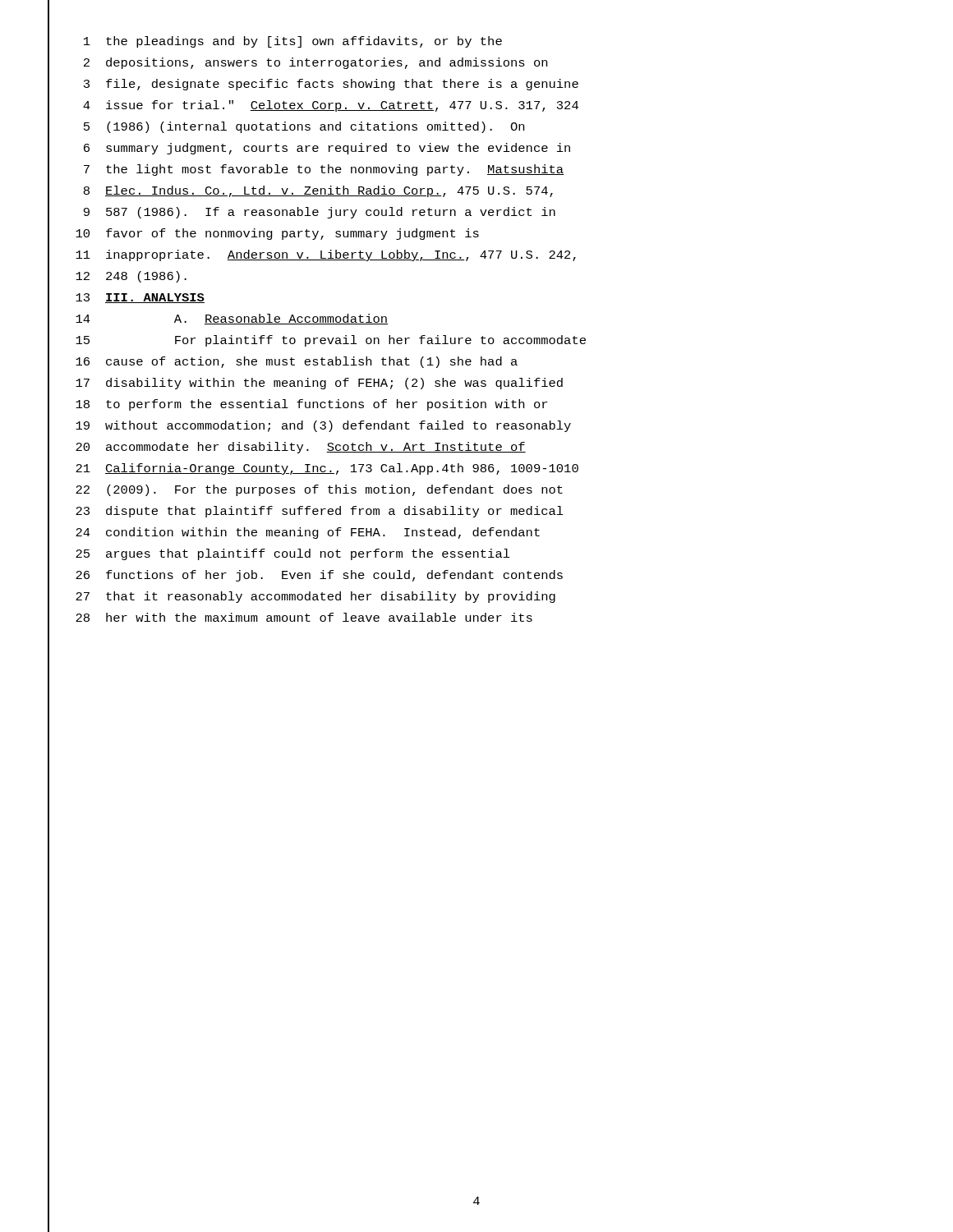Point to the element starting "1 the pleadings and"
This screenshot has height=1232, width=953.
pos(275,42)
